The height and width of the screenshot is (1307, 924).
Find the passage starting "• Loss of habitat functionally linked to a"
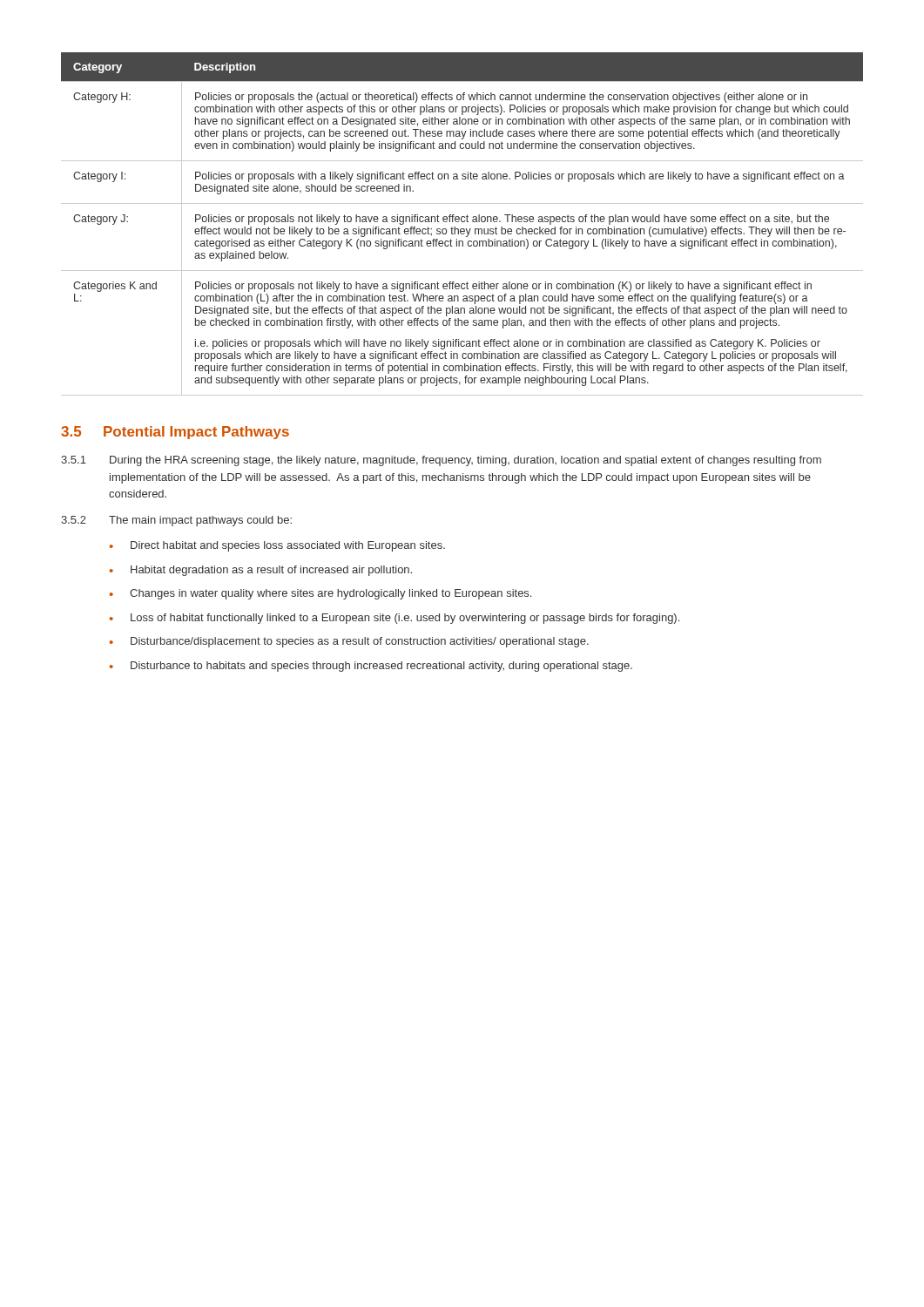486,618
